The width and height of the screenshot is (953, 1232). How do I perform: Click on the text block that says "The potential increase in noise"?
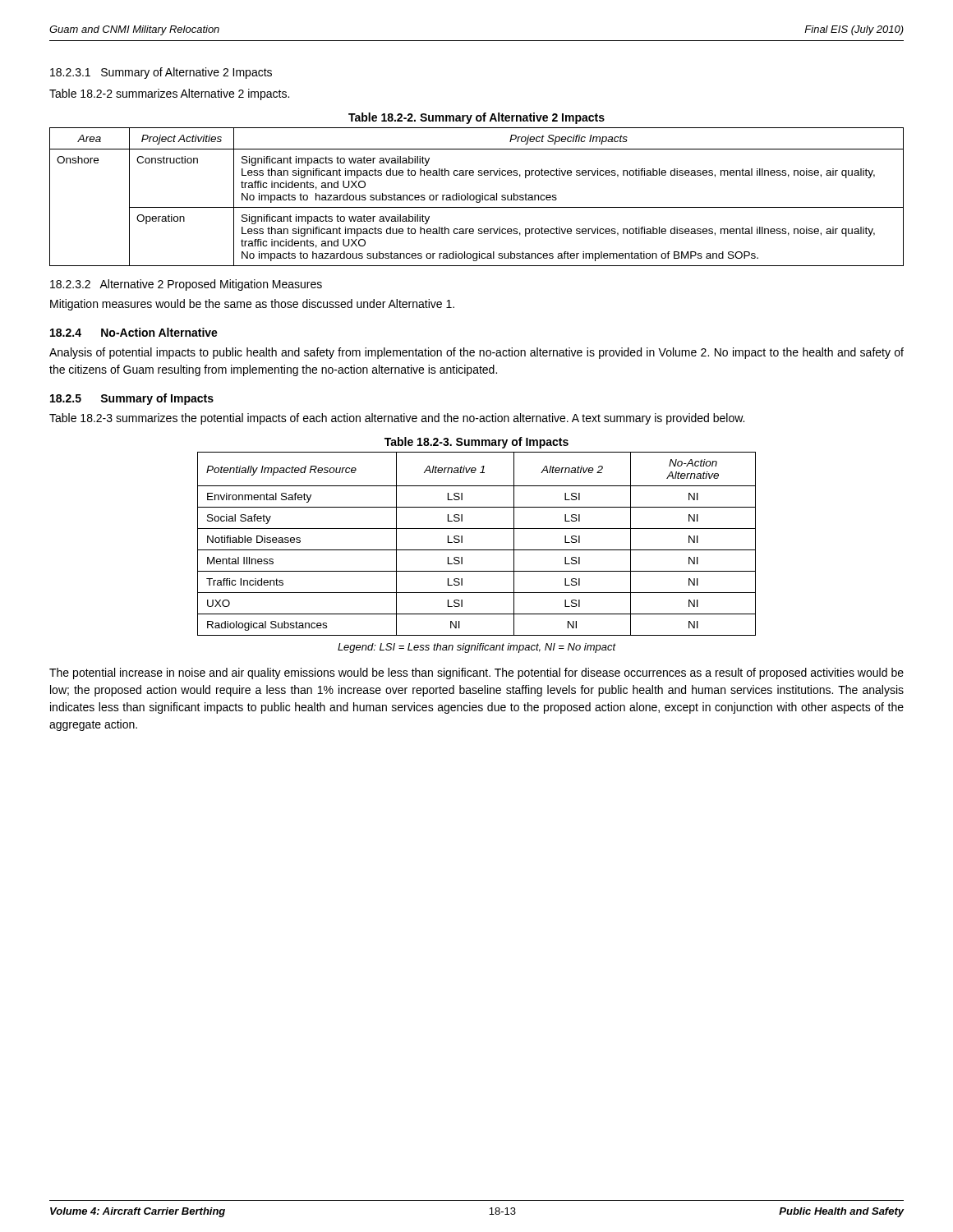476,699
